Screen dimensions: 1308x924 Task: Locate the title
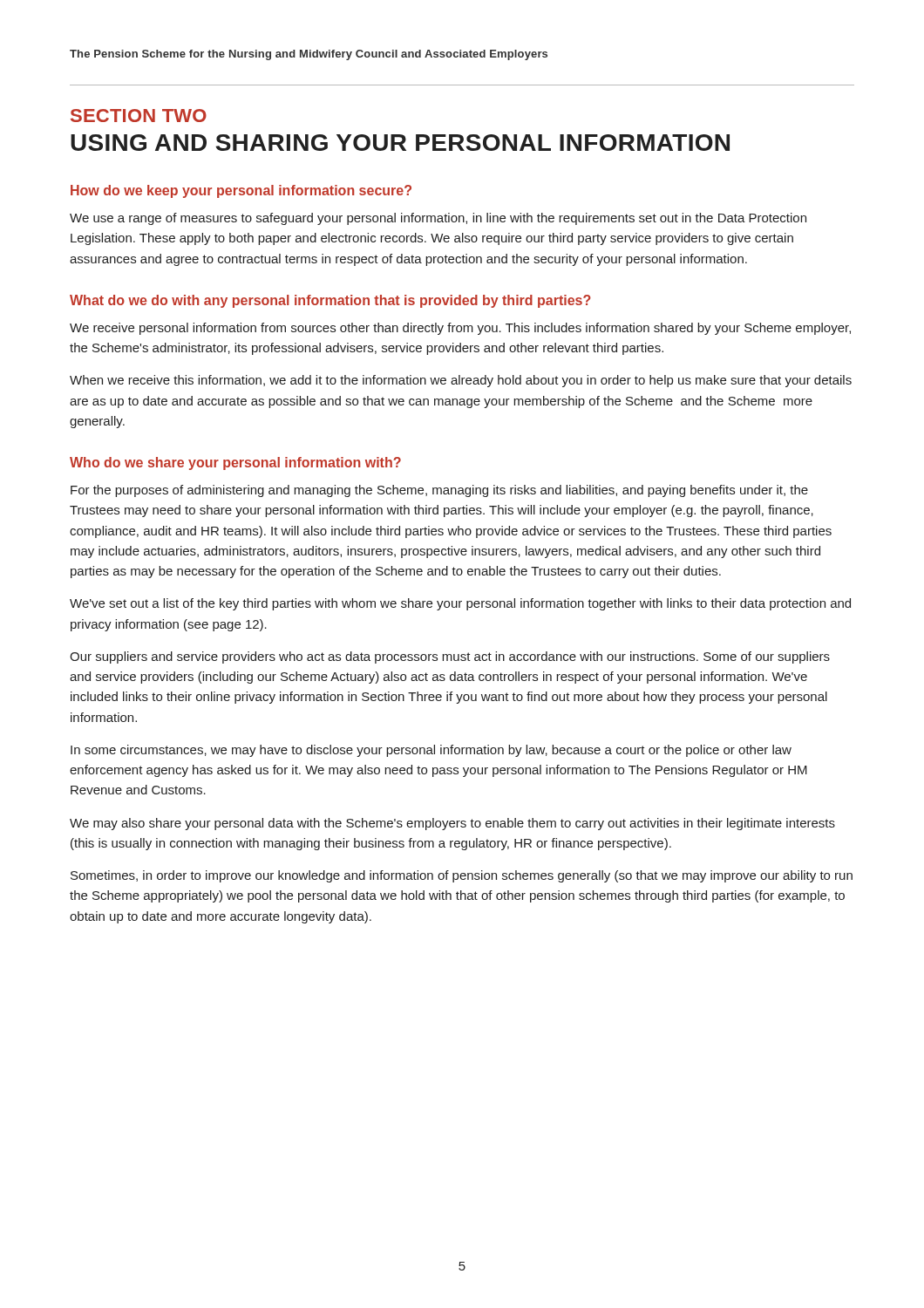tap(462, 131)
